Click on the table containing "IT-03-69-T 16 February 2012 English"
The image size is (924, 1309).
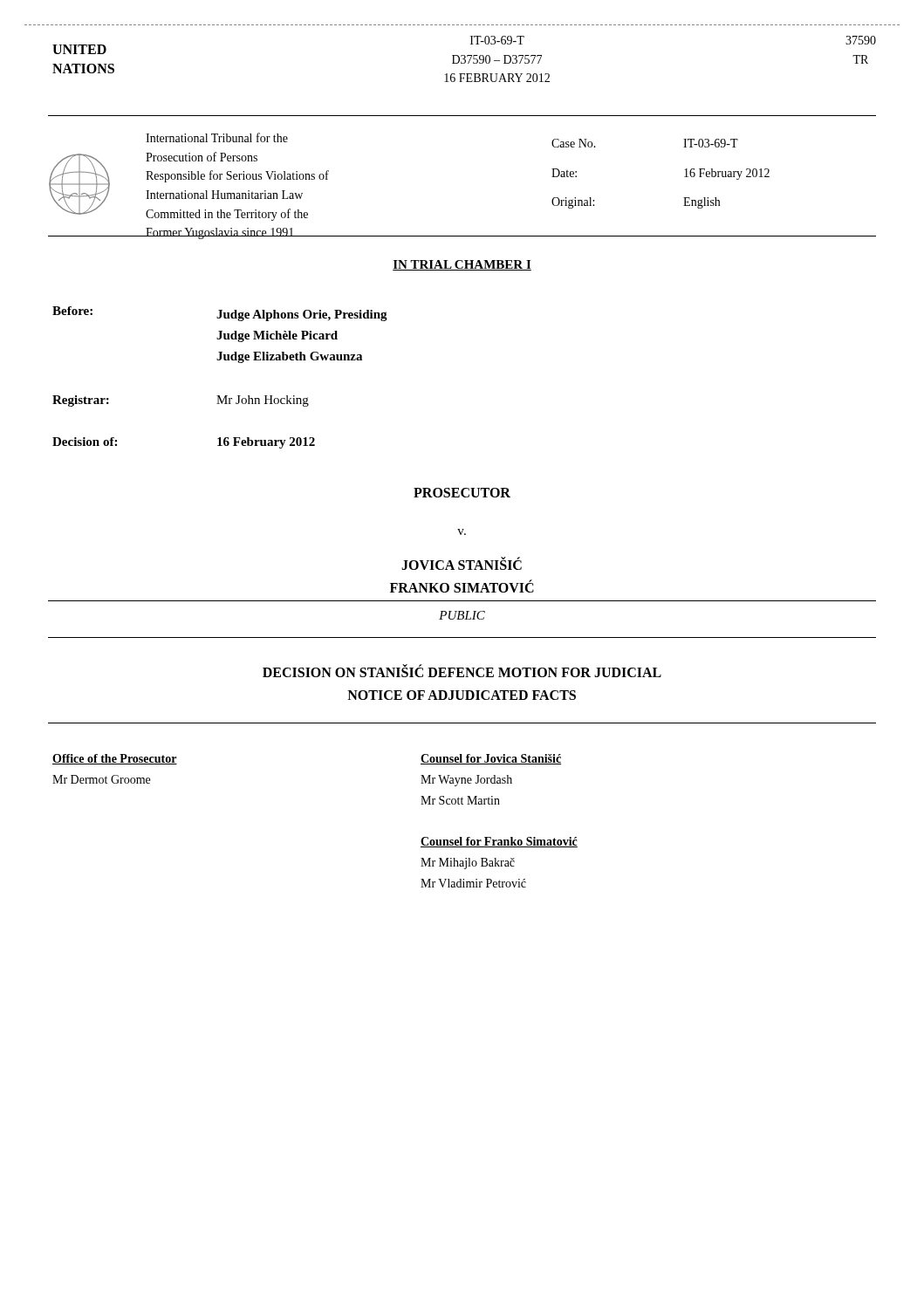pos(462,186)
